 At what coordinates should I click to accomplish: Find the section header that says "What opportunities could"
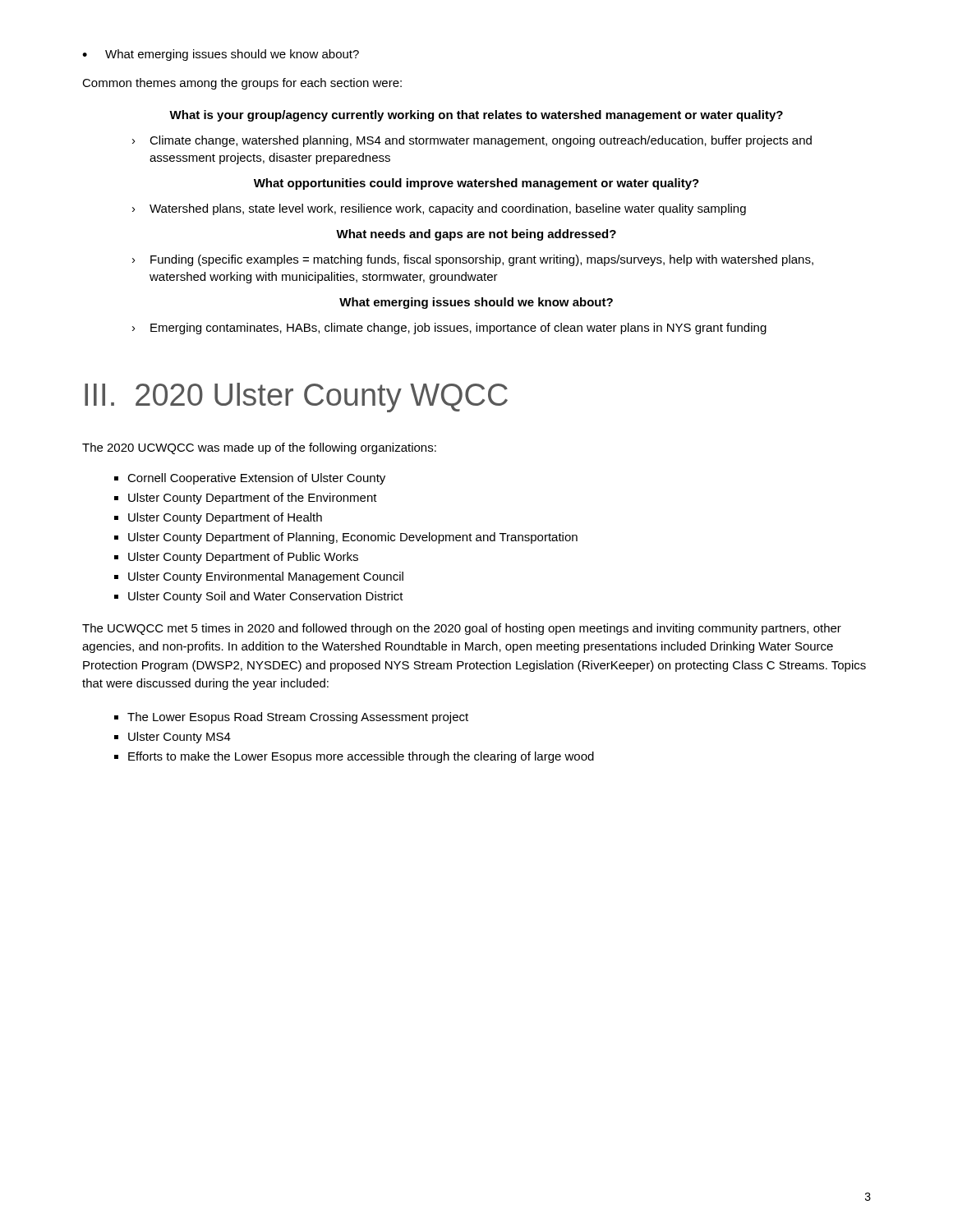point(476,183)
